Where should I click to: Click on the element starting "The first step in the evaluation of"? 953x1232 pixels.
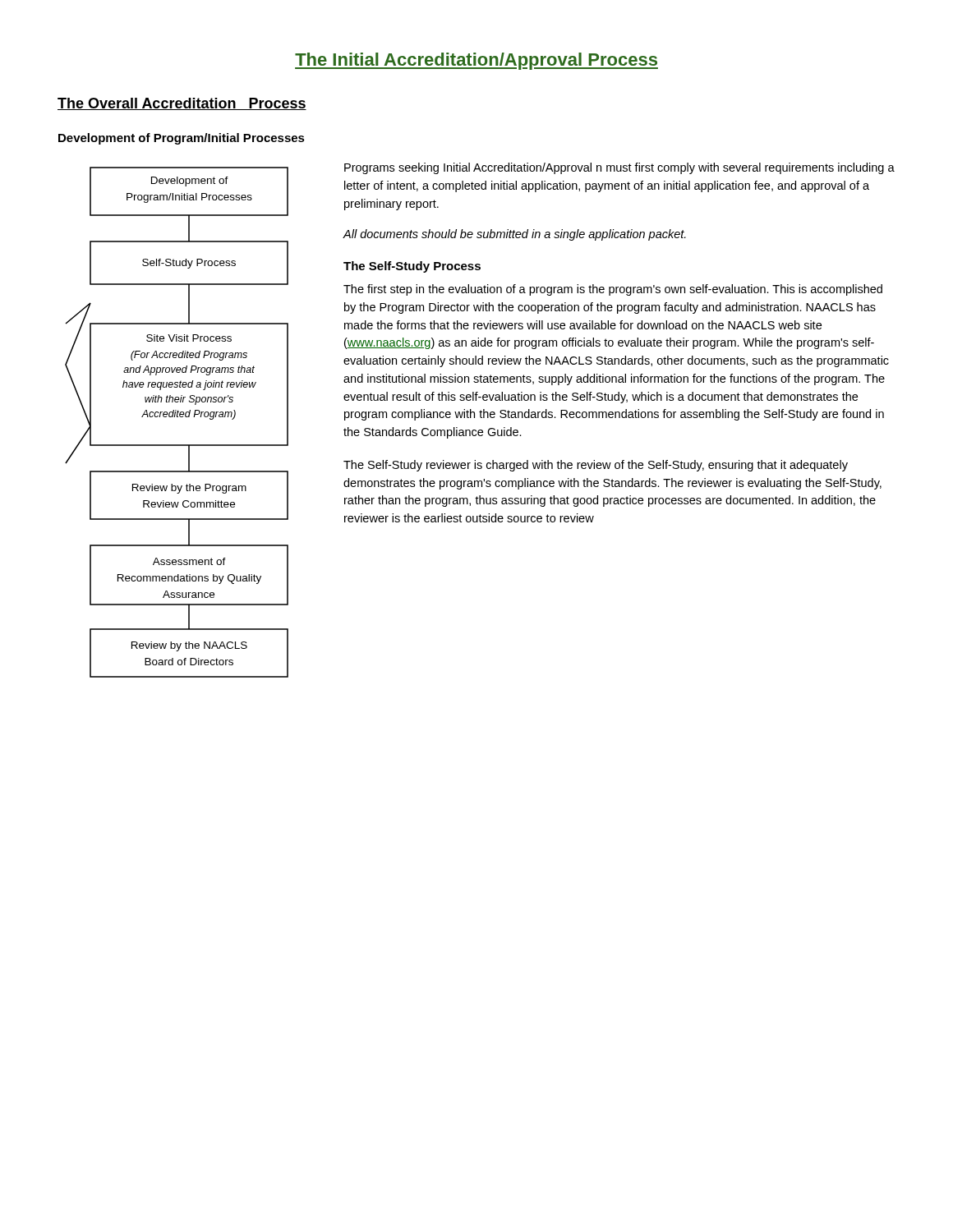[616, 361]
